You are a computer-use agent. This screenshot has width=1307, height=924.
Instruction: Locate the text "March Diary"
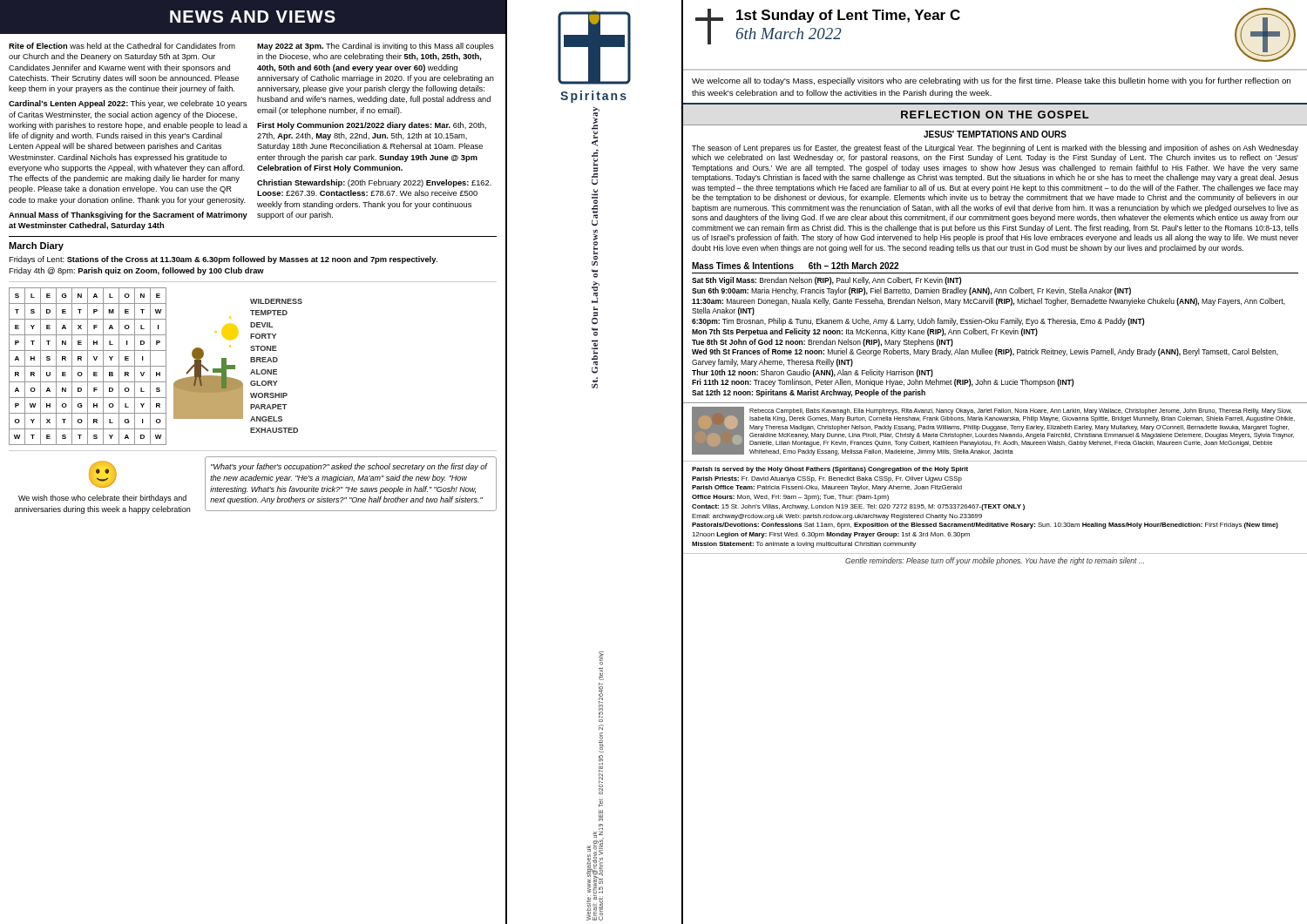click(36, 245)
